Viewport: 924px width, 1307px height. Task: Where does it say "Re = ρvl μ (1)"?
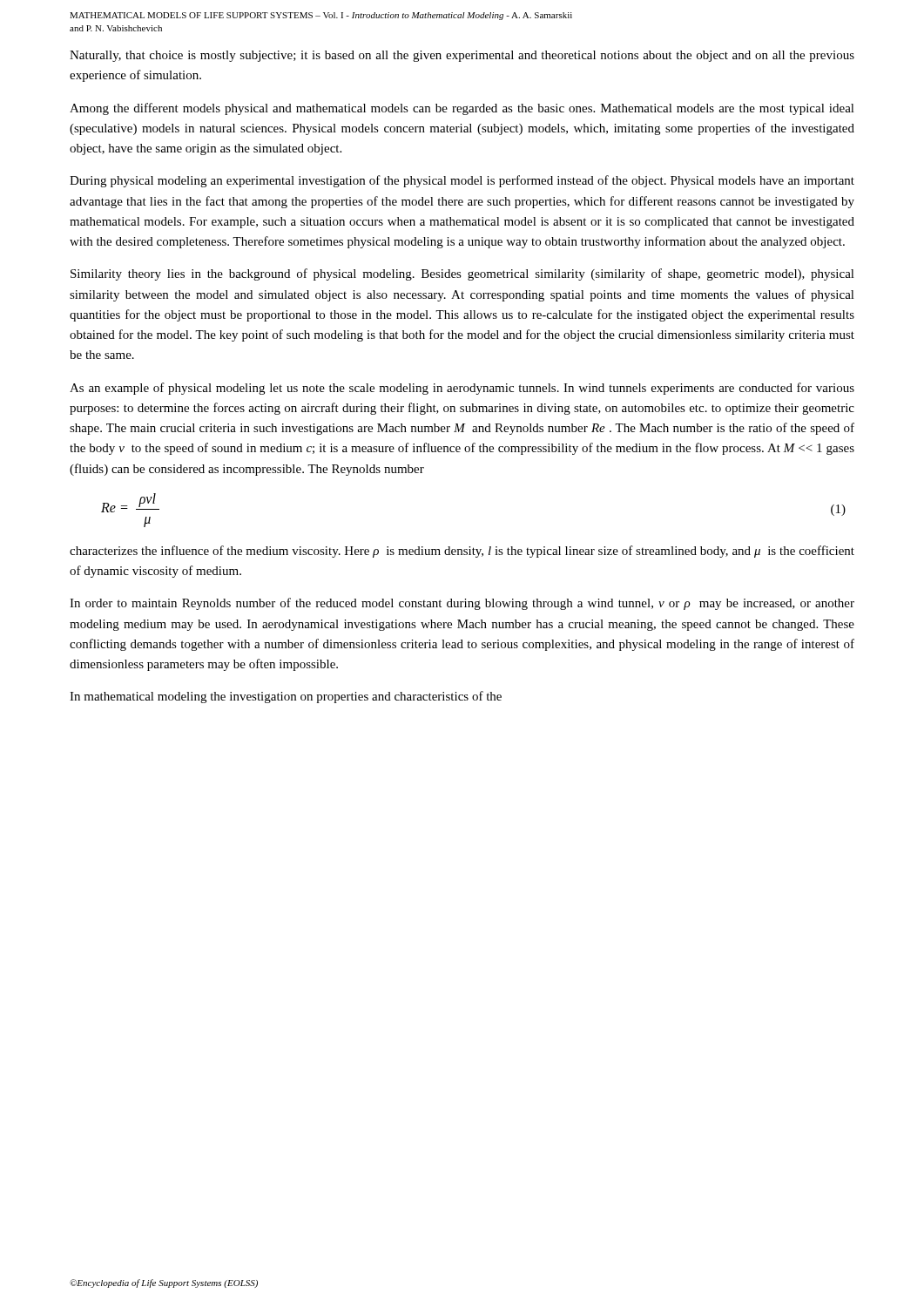148,509
